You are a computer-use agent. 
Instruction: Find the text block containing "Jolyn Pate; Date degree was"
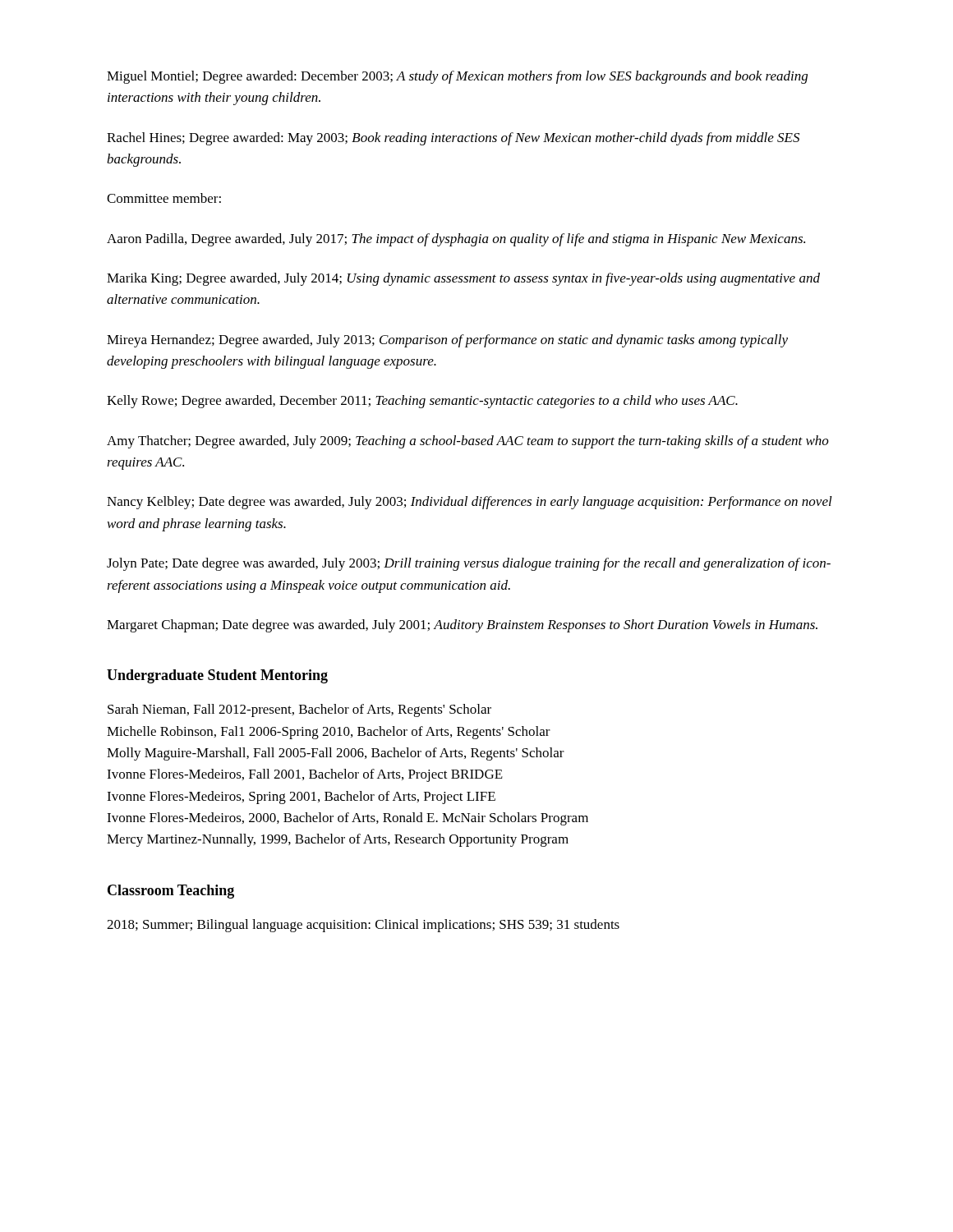click(x=469, y=574)
